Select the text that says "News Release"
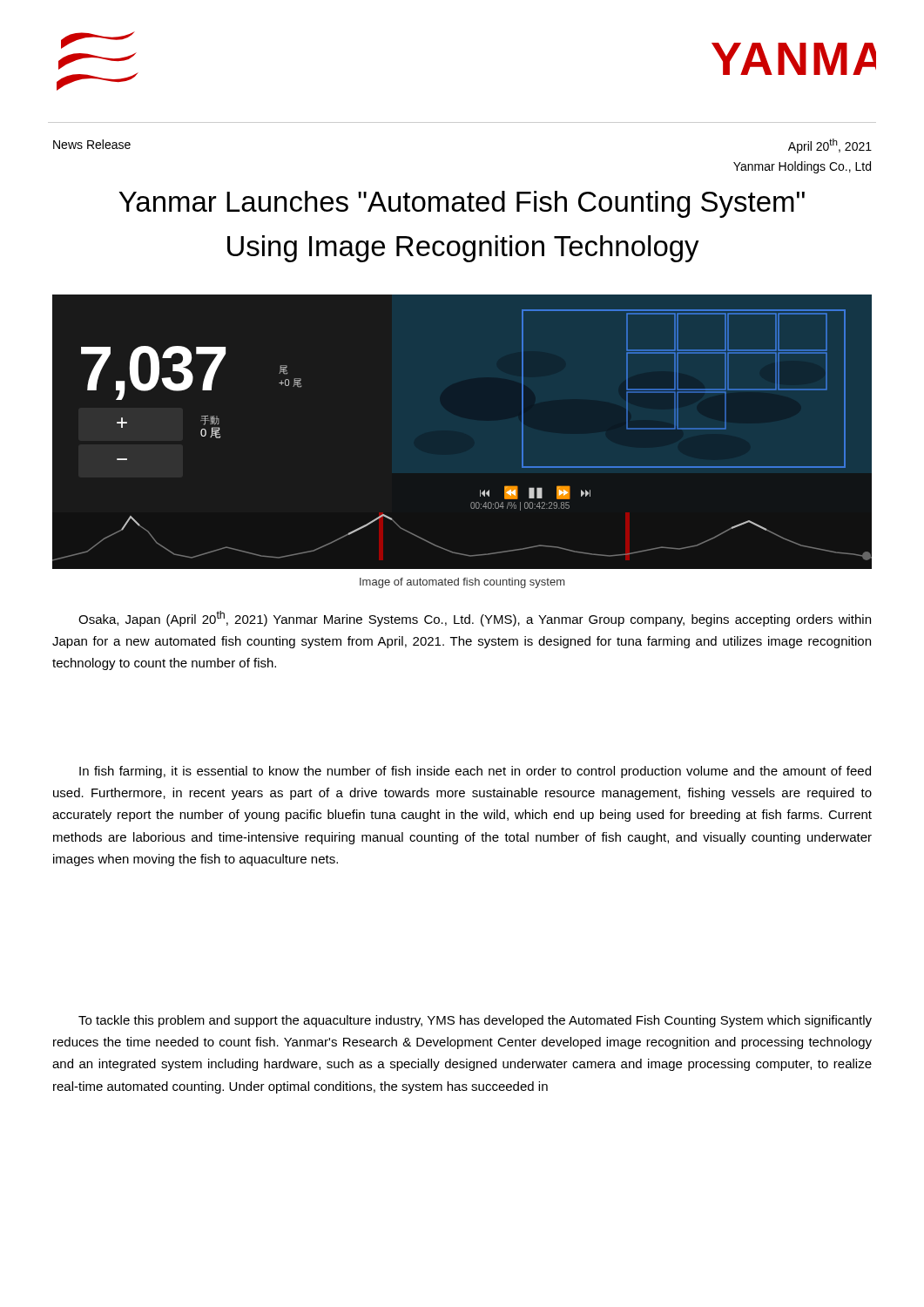The image size is (924, 1307). coord(92,145)
